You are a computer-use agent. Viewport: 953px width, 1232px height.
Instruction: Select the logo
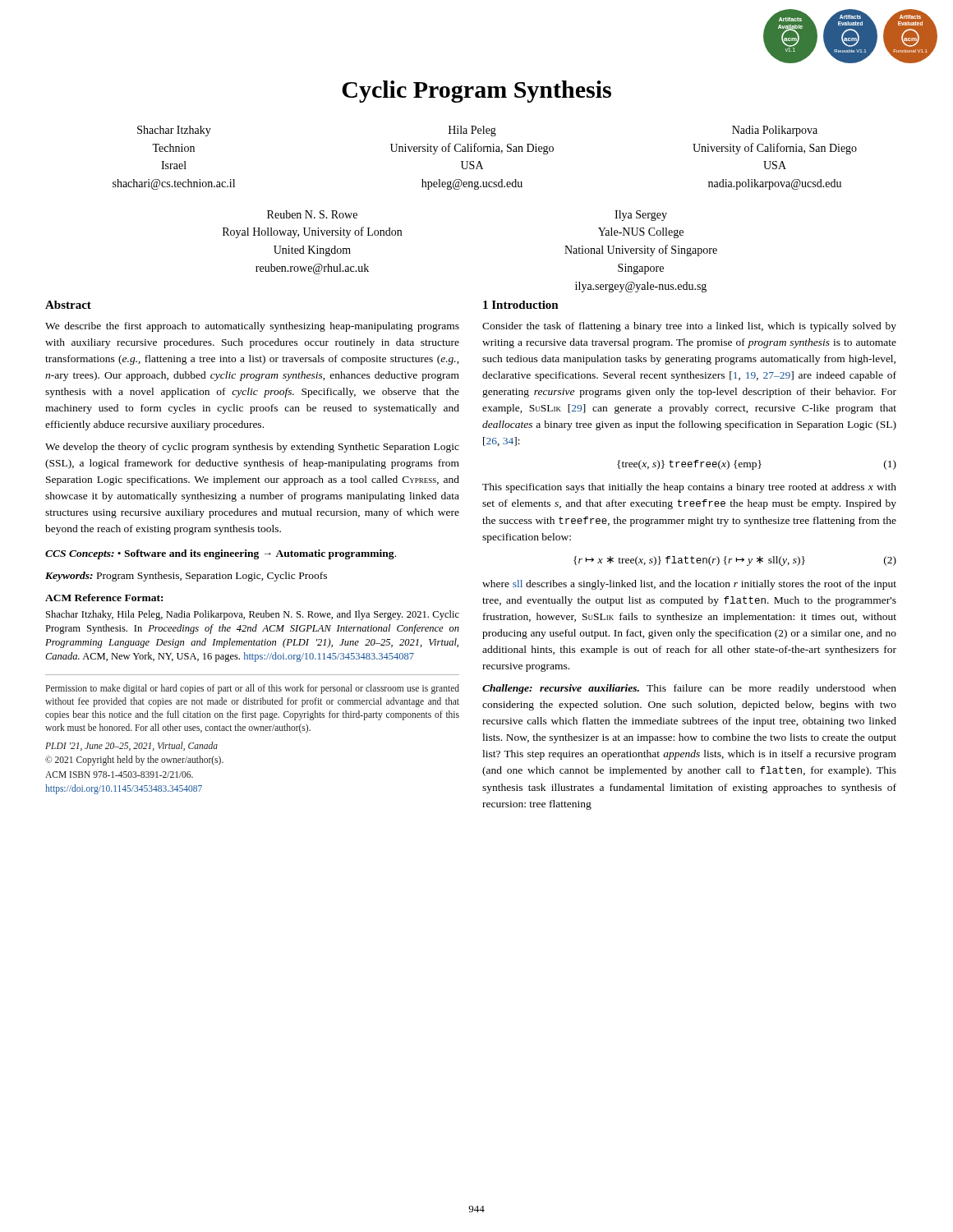point(850,36)
